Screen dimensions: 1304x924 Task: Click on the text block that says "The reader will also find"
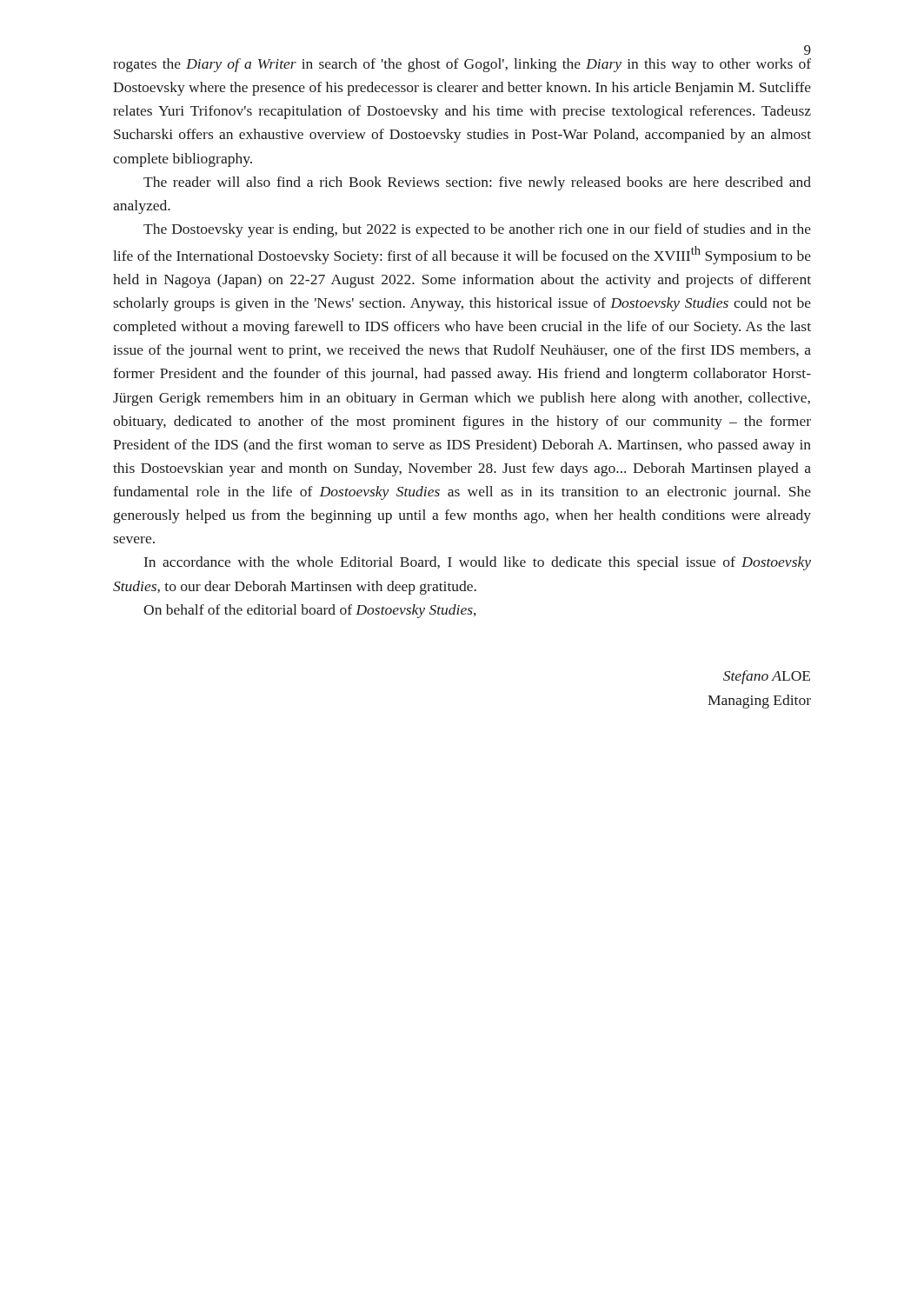(462, 193)
